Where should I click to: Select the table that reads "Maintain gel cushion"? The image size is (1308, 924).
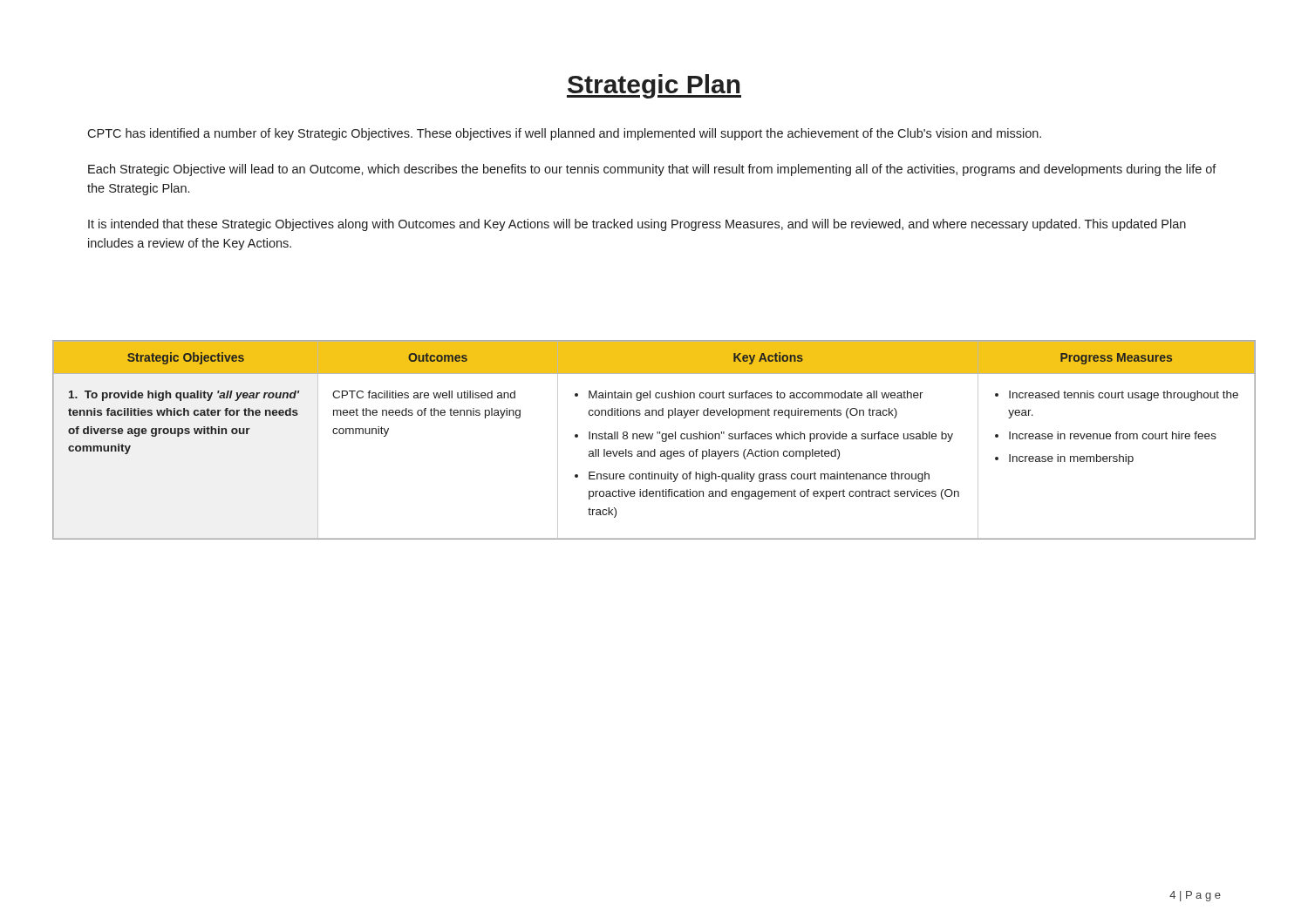654,440
